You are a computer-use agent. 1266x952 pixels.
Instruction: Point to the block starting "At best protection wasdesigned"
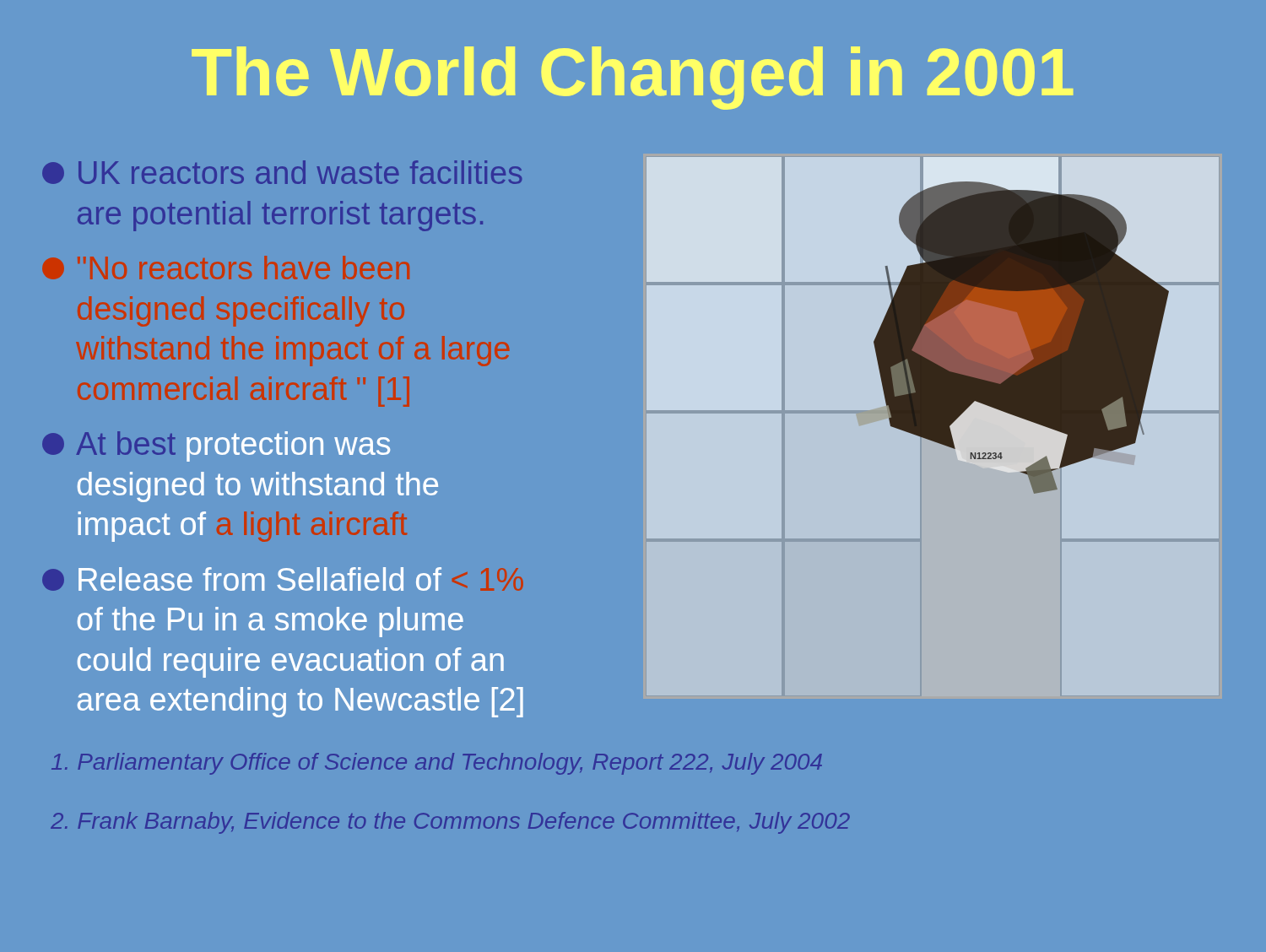click(241, 485)
